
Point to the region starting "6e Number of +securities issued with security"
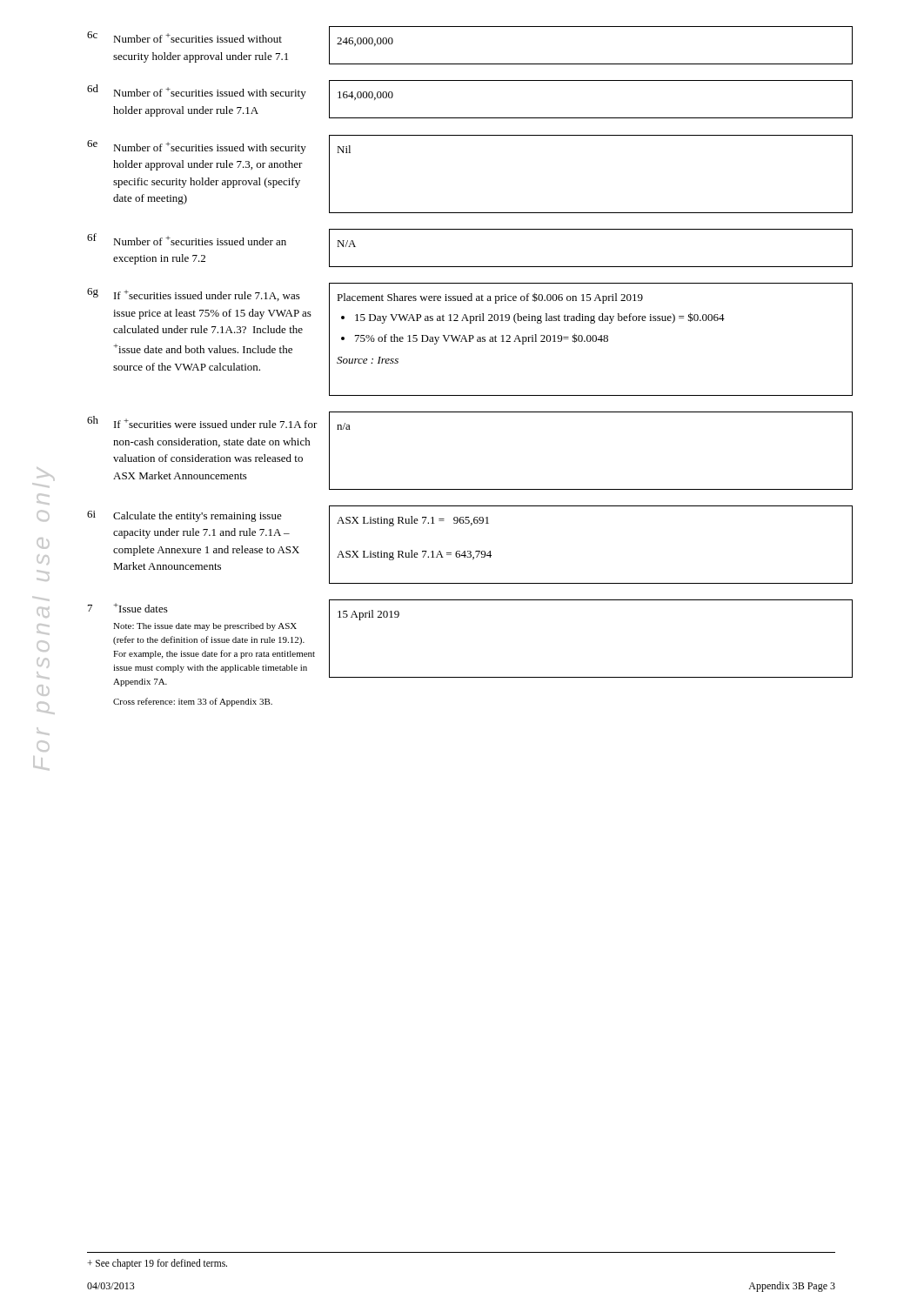(470, 174)
